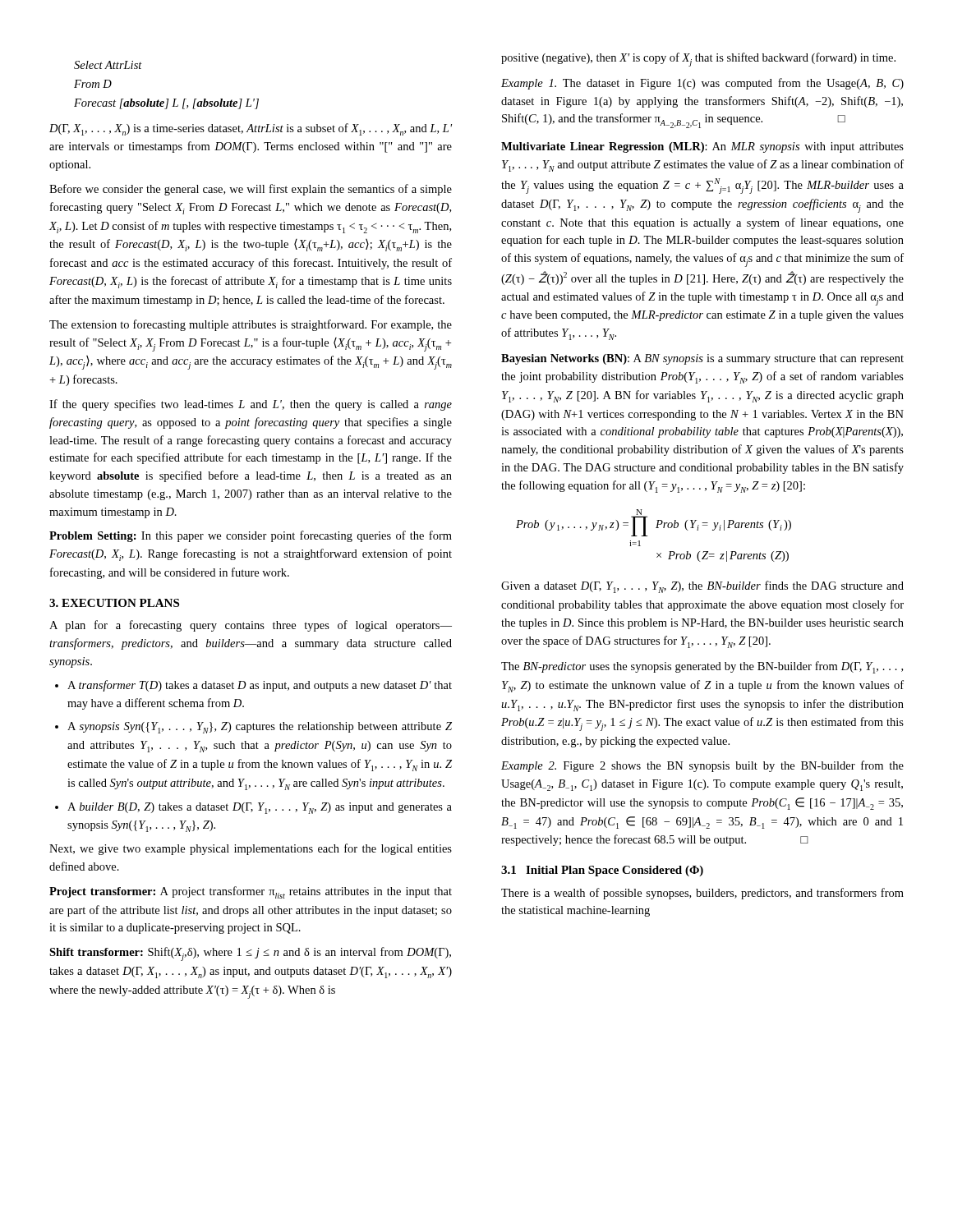Find the text block with the text "positive (negative), then X' is copy of Xj"
Viewport: 953px width, 1232px height.
tap(702, 59)
